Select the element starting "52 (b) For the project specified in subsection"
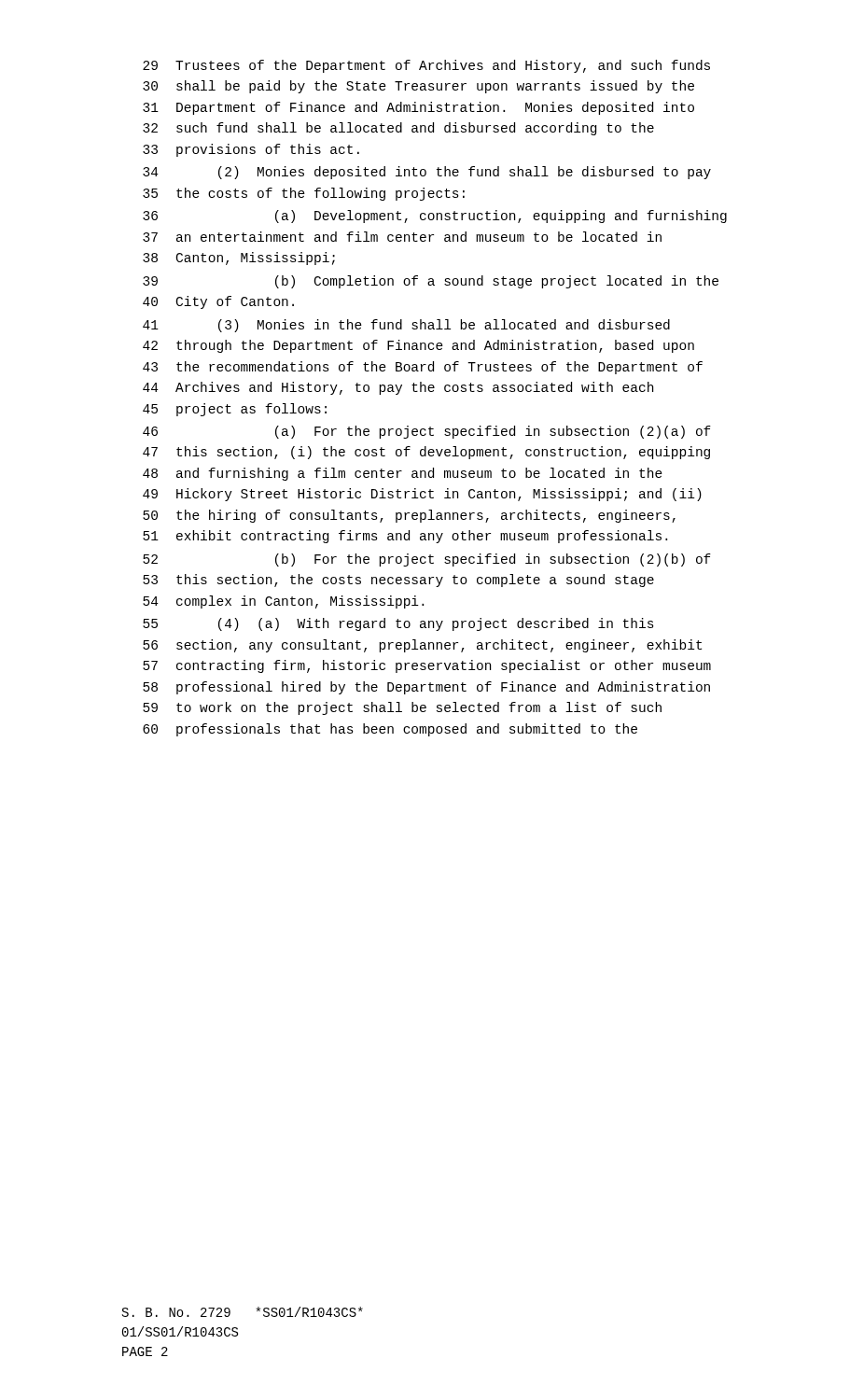Viewport: 850px width, 1400px height. [448, 560]
